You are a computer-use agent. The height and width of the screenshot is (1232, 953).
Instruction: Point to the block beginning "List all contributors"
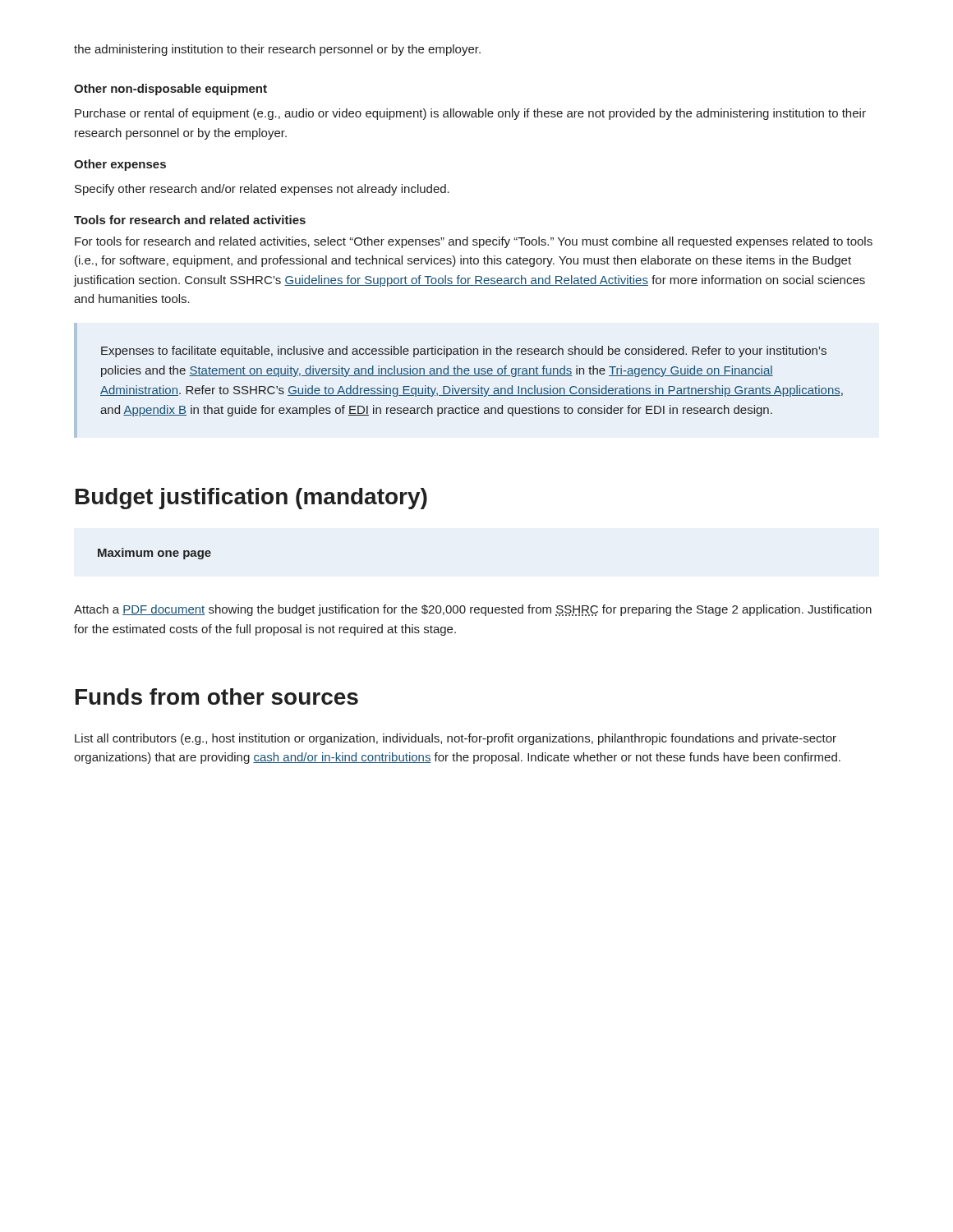(x=476, y=747)
